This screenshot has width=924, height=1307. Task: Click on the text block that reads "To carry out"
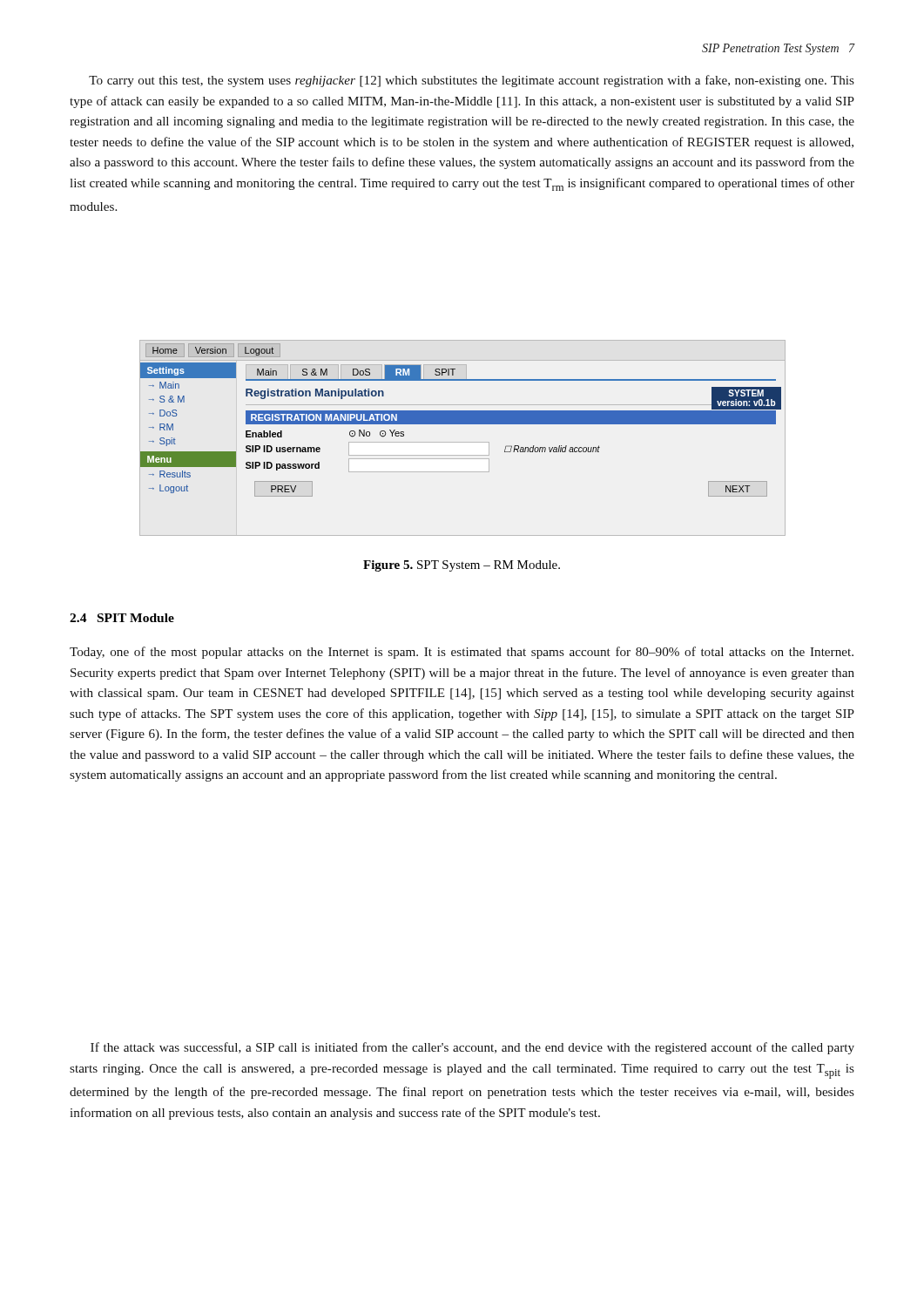tap(462, 143)
